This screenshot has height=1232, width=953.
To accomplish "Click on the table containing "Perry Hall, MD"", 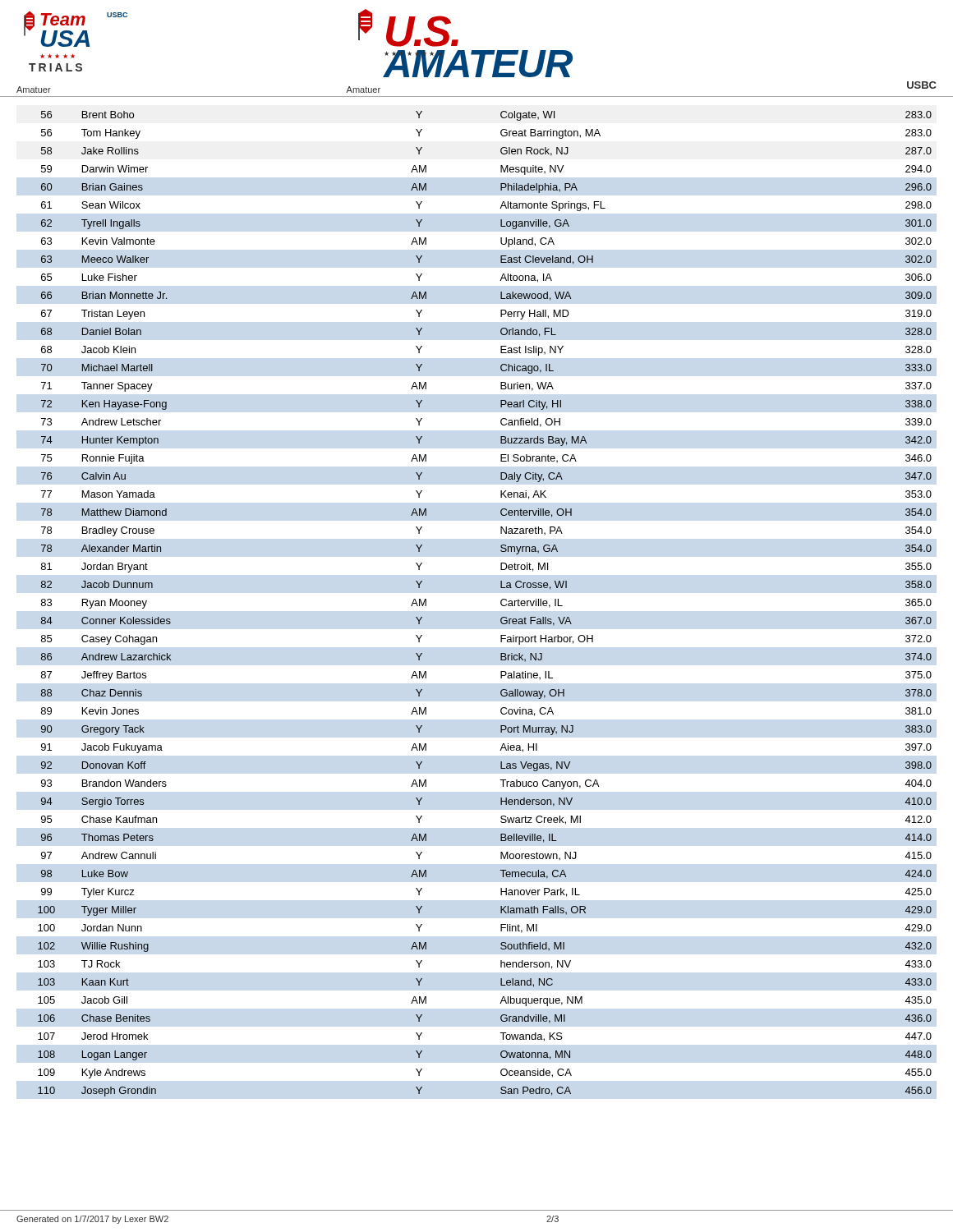I will coord(476,602).
